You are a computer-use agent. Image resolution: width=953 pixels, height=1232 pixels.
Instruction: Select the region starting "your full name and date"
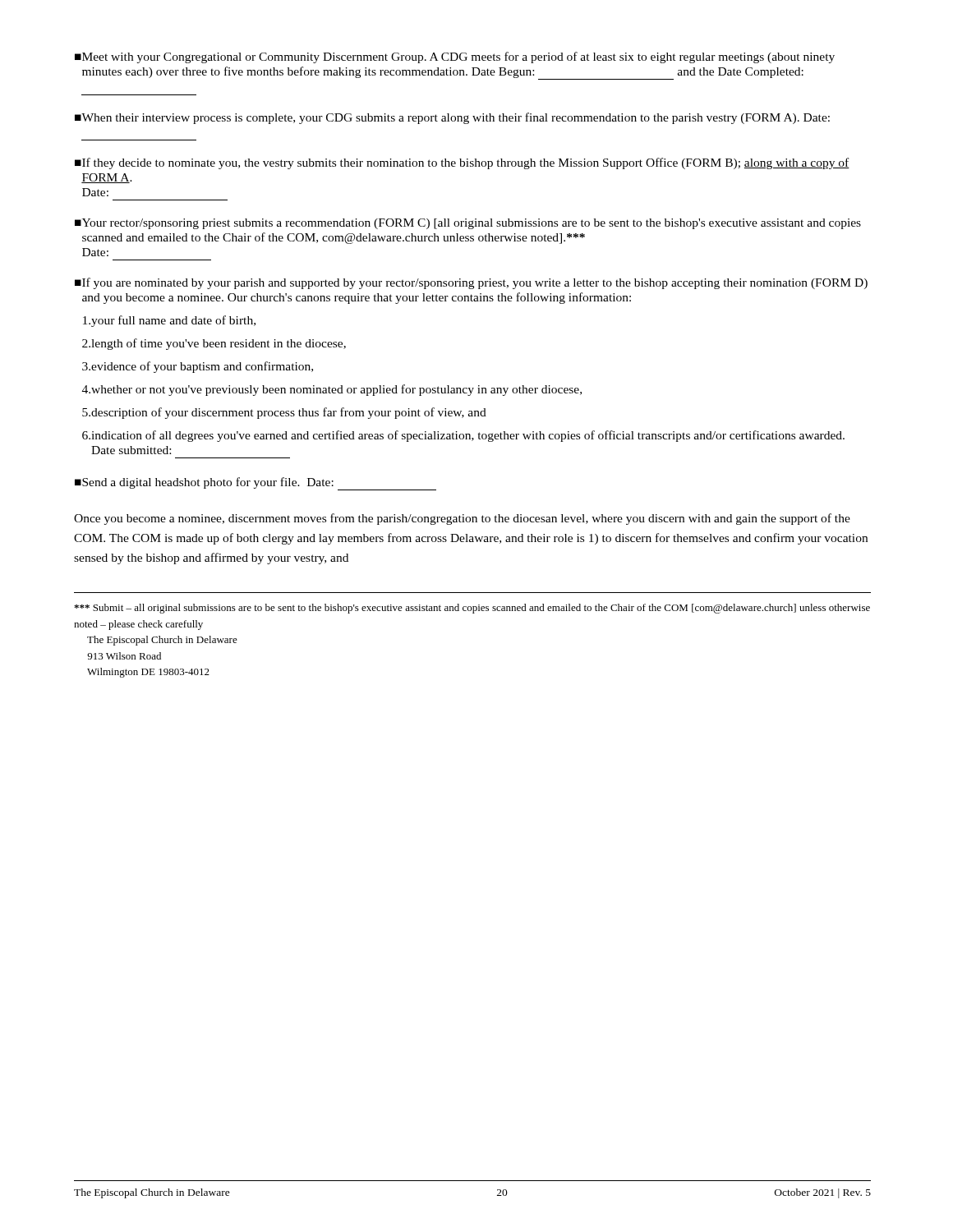169,320
